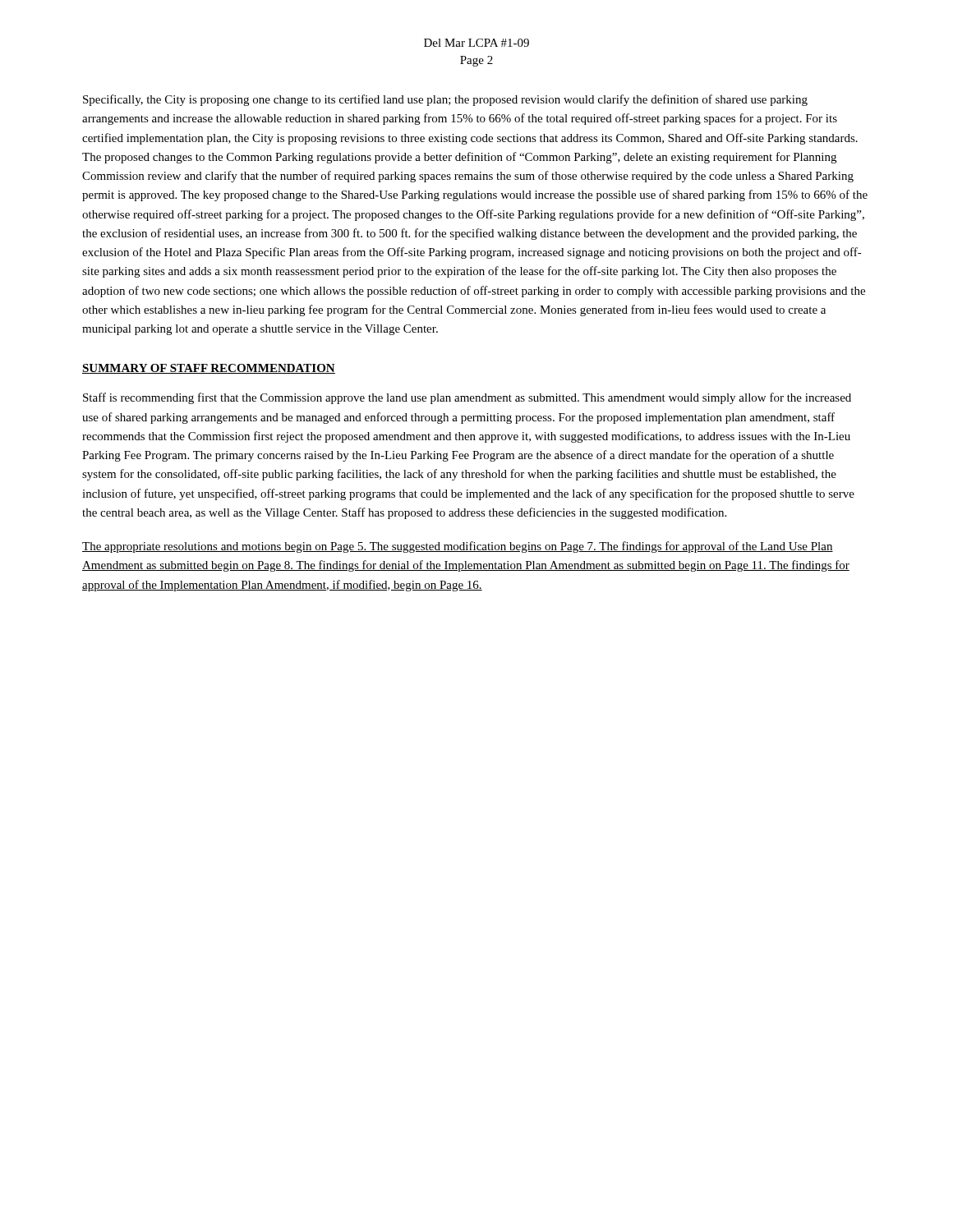Image resolution: width=953 pixels, height=1232 pixels.
Task: Find the text block with the text "Specifically, the City"
Action: click(475, 214)
